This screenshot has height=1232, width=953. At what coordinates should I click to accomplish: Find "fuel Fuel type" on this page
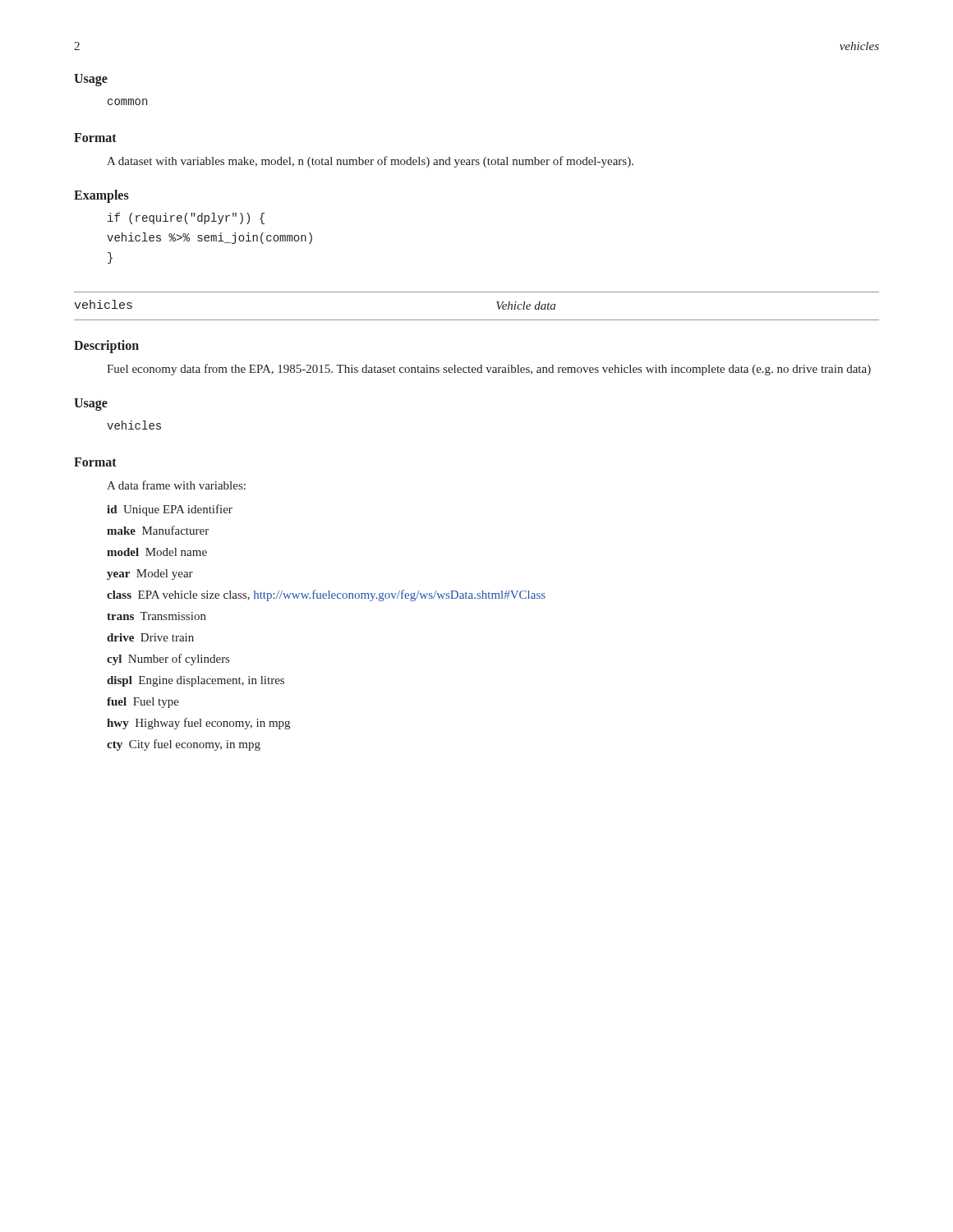point(143,702)
